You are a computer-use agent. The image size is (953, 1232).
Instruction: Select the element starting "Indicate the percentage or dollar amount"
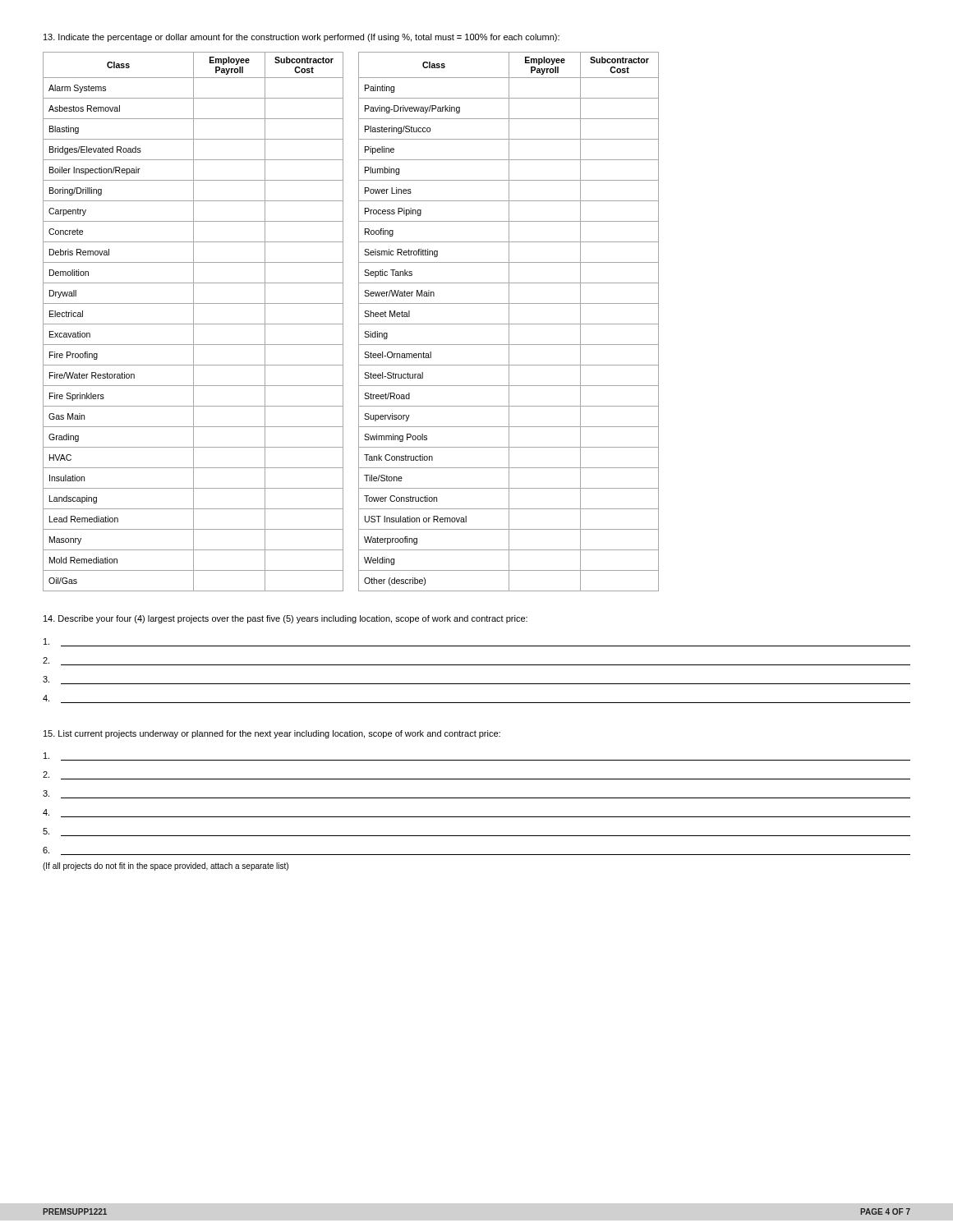[301, 37]
